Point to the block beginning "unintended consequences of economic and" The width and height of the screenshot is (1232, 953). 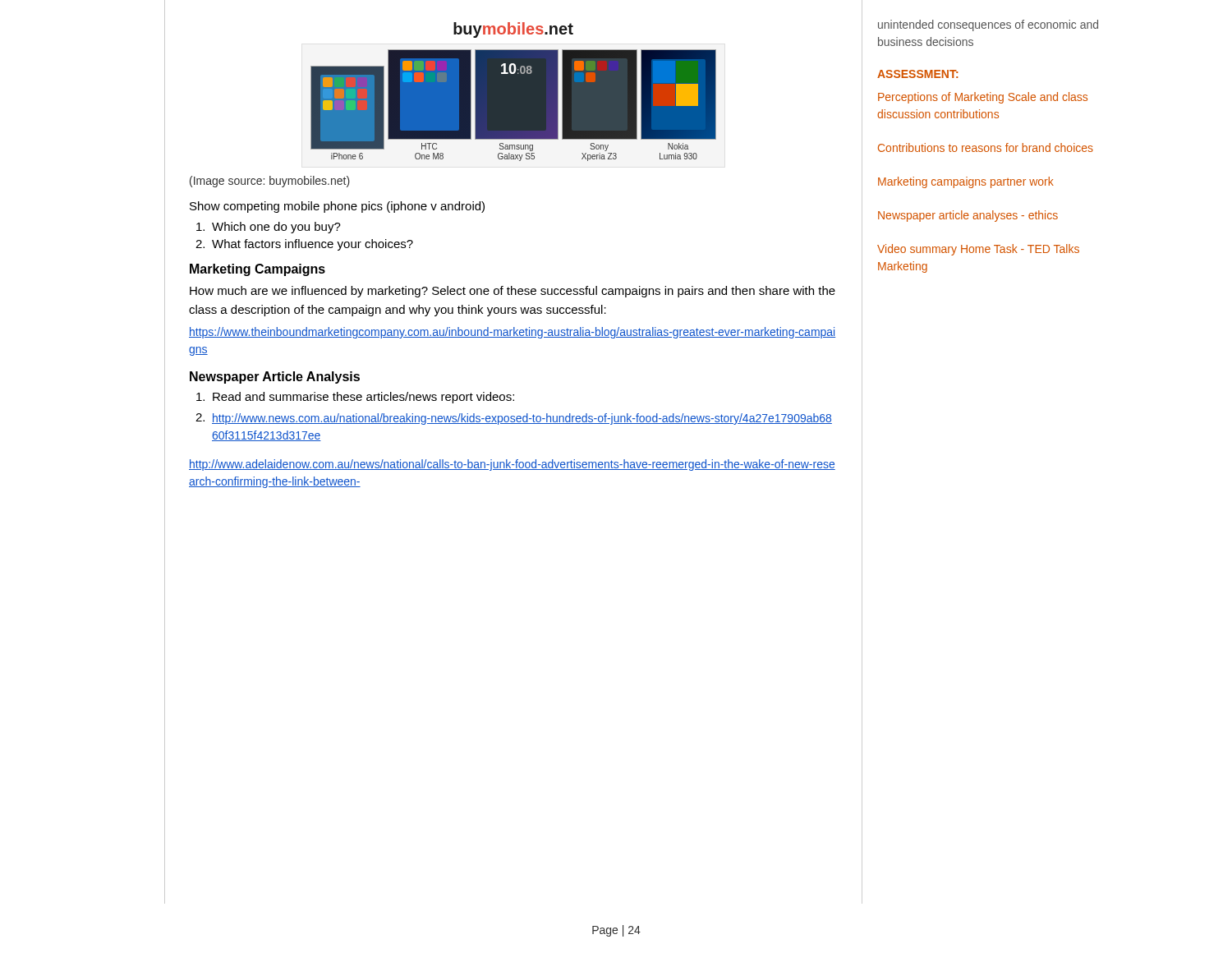click(988, 33)
